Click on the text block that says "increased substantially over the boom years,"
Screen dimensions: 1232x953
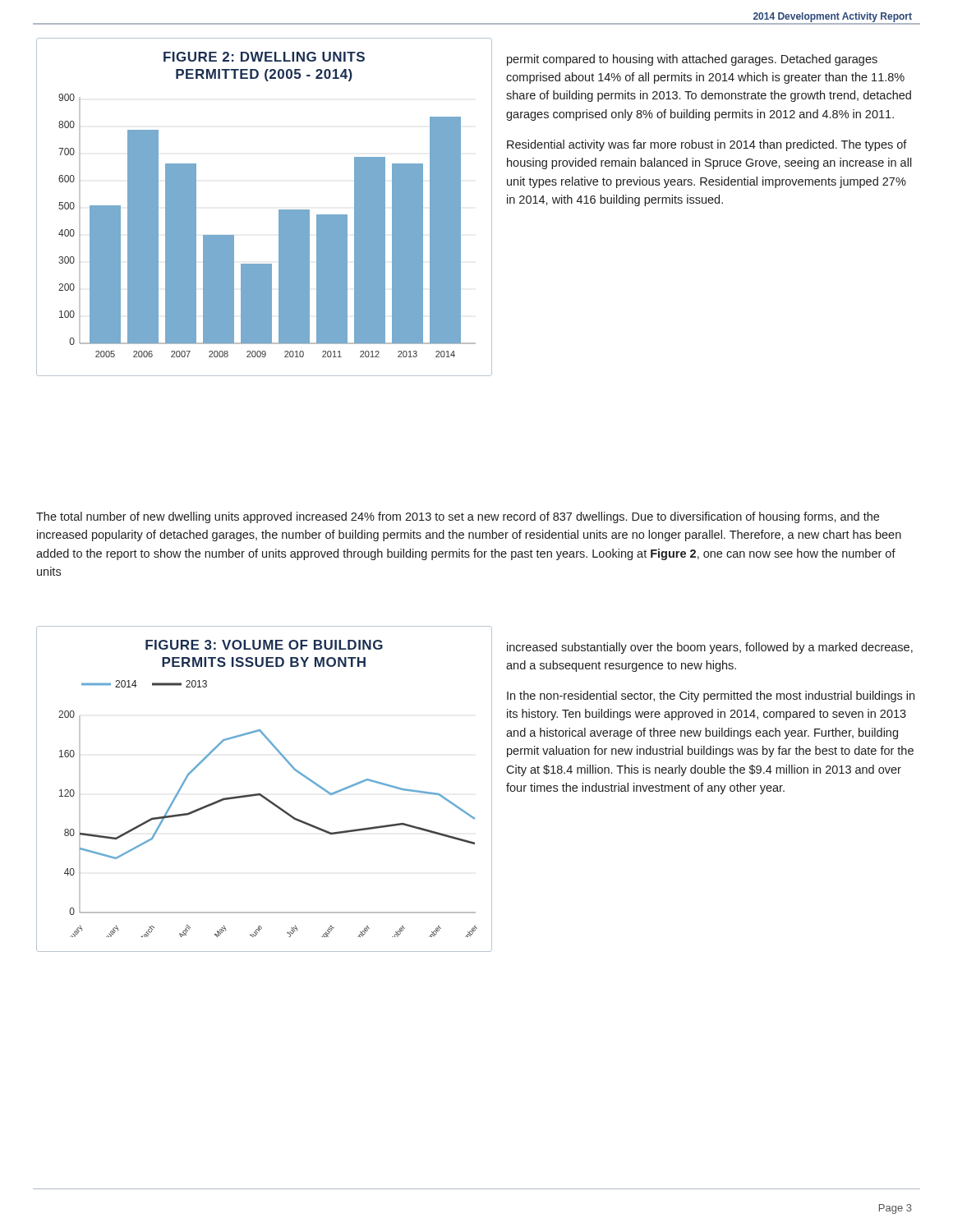click(711, 718)
